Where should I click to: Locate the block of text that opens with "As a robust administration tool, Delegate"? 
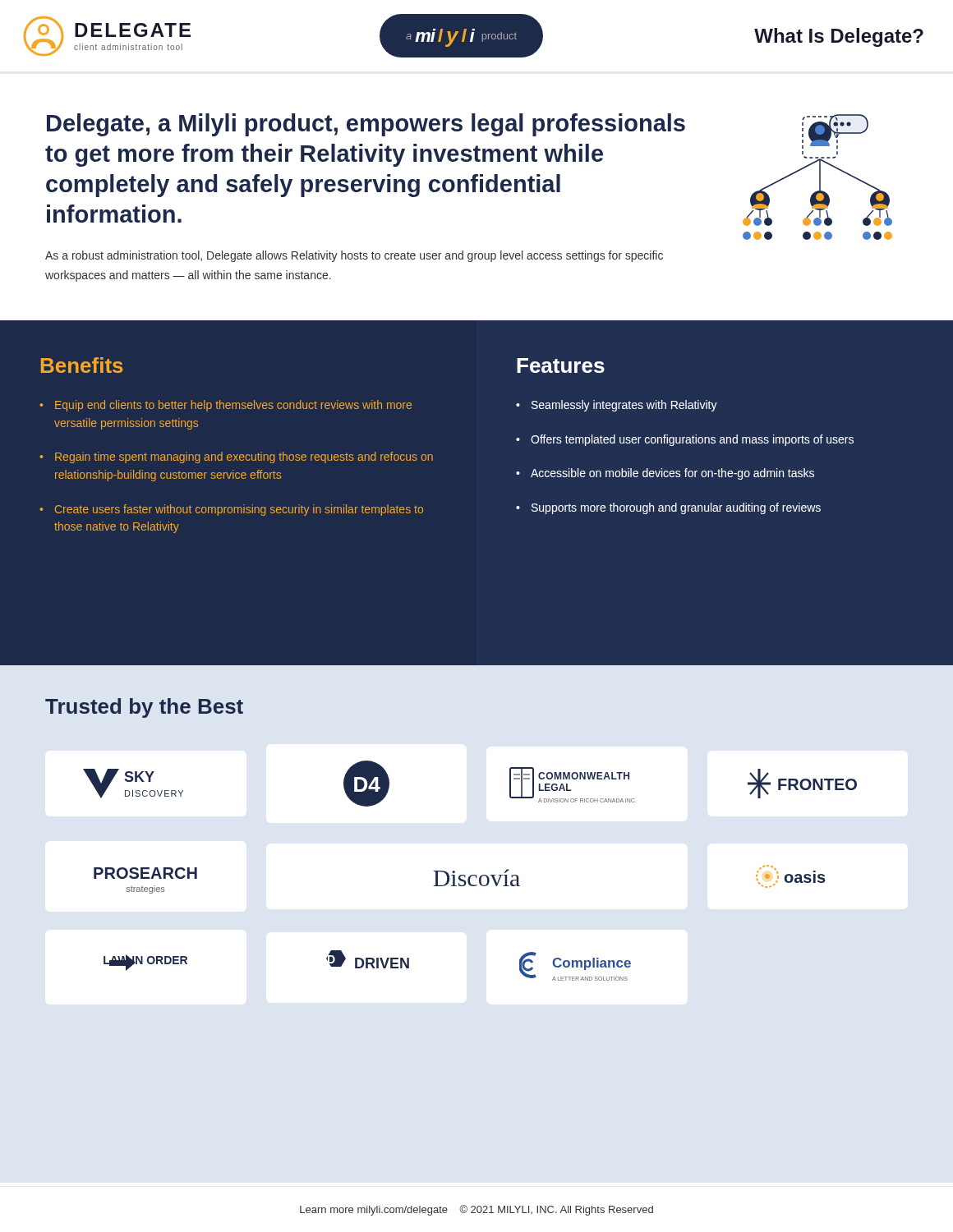[354, 265]
